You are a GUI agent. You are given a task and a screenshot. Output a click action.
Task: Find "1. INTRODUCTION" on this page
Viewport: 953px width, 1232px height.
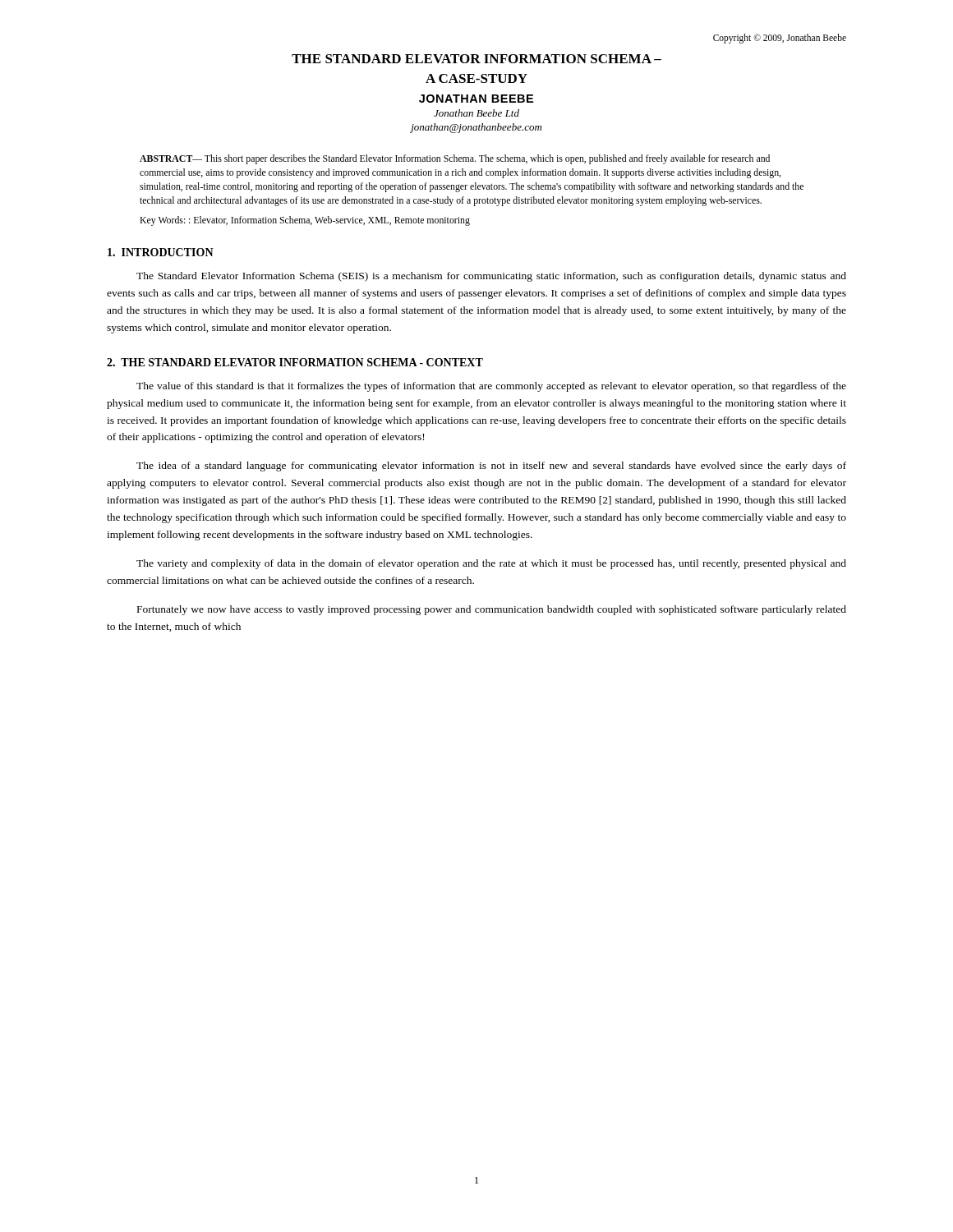pos(160,253)
